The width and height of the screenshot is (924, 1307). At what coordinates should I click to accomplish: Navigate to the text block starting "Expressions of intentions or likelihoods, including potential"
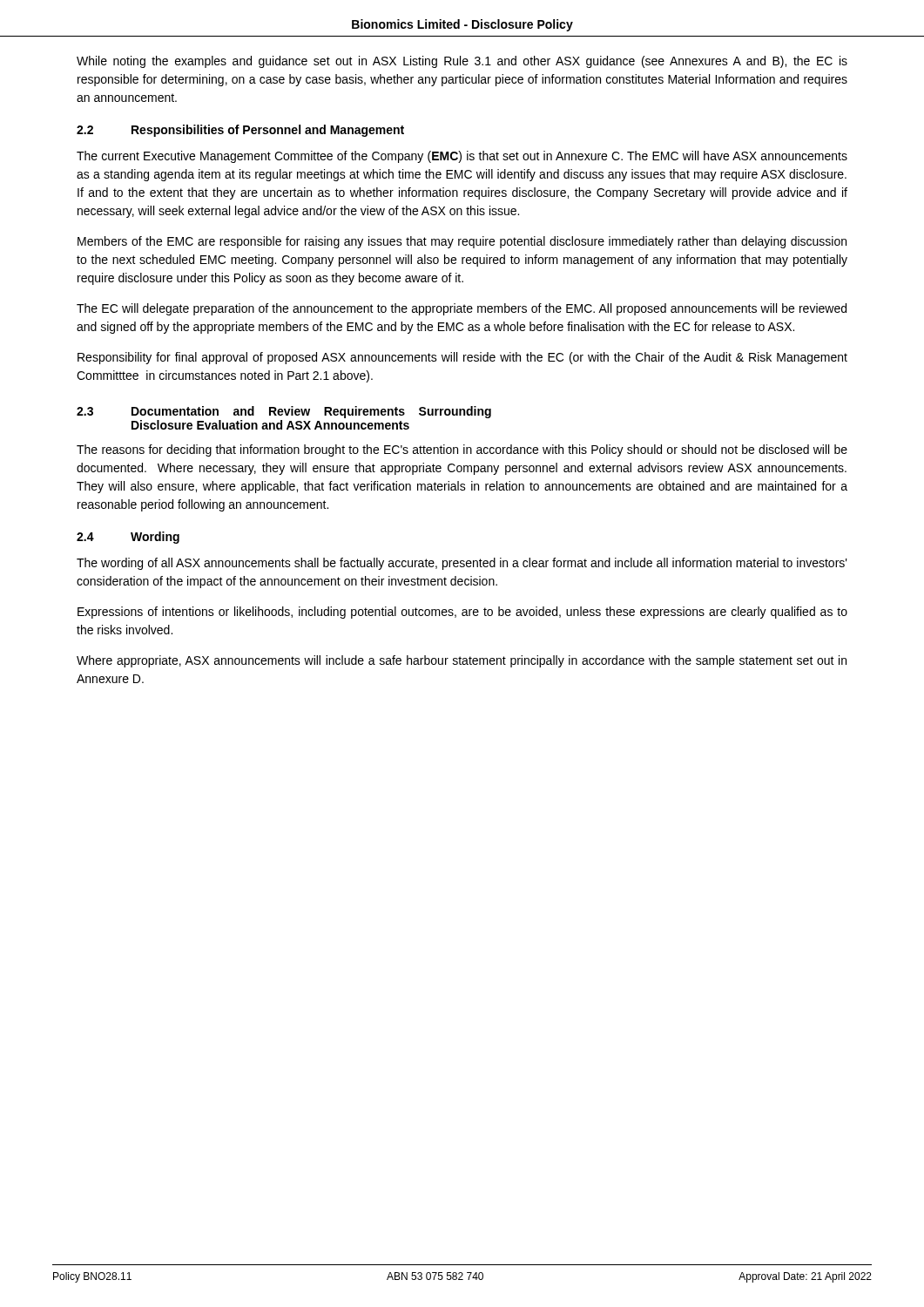(x=462, y=621)
